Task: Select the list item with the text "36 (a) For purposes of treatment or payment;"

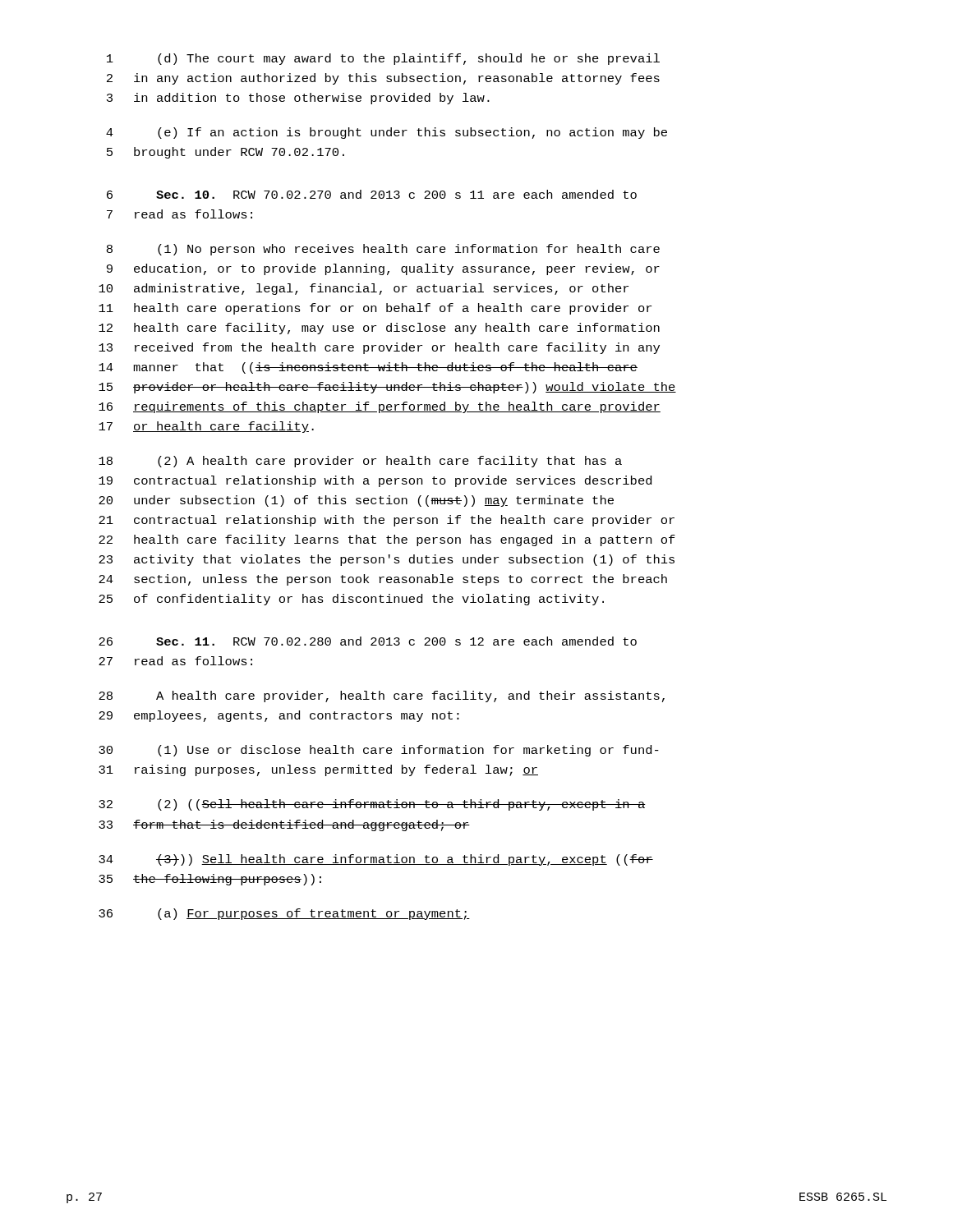Action: pos(284,914)
